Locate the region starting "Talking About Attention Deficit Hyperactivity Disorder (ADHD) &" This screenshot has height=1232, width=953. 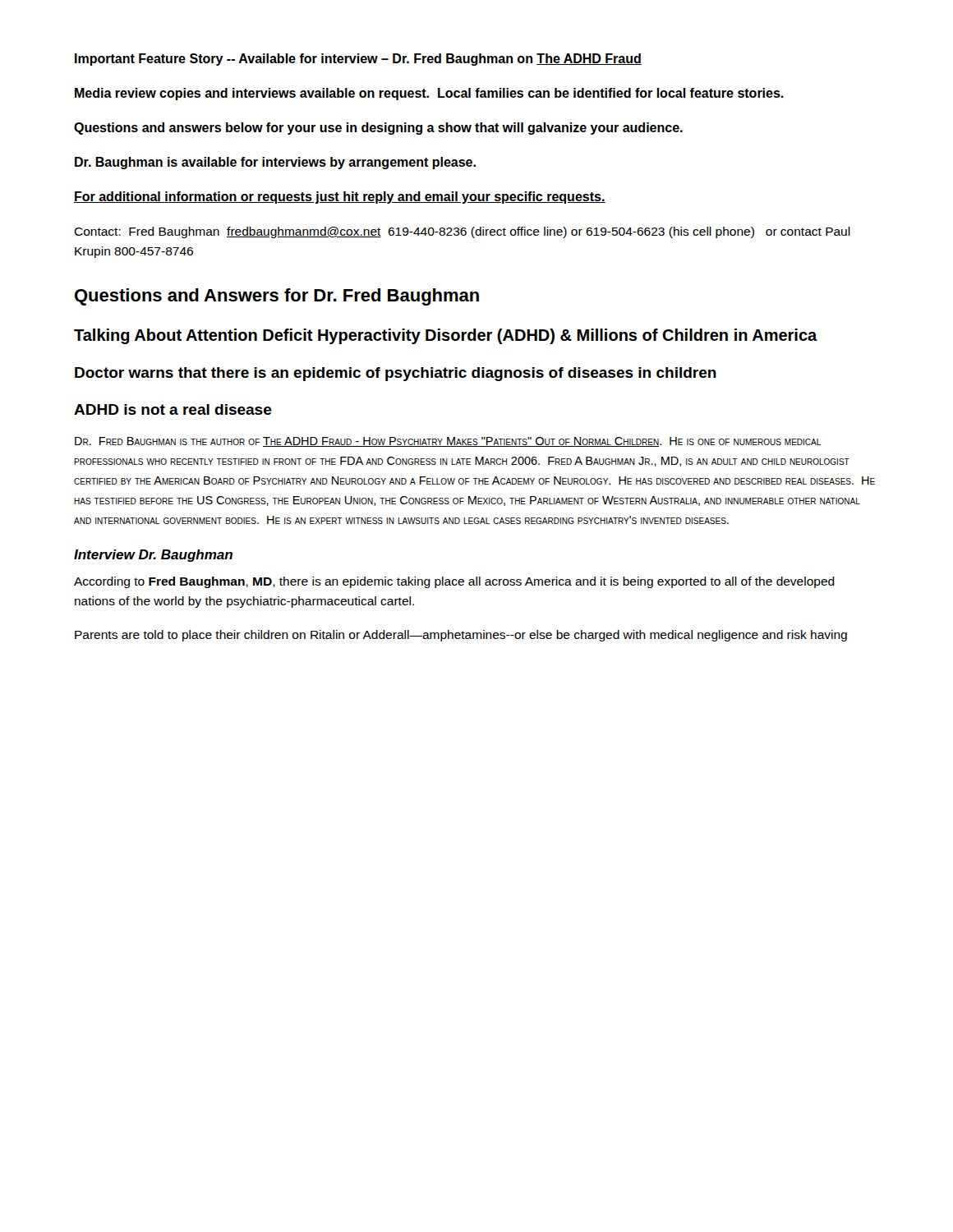445,335
